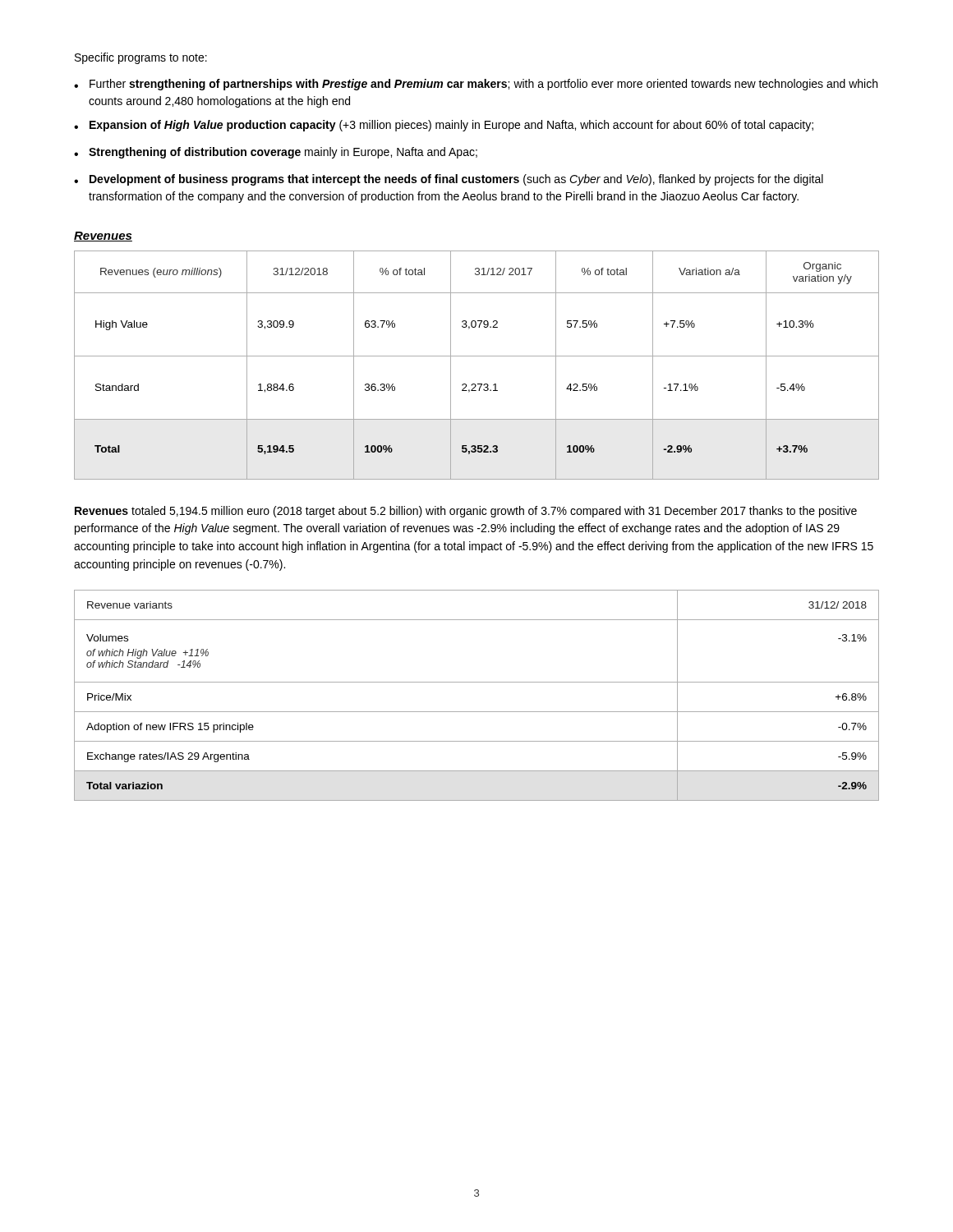Screen dimensions: 1232x953
Task: Point to the element starting "• Further strengthening of partnerships"
Action: pyautogui.click(x=476, y=93)
